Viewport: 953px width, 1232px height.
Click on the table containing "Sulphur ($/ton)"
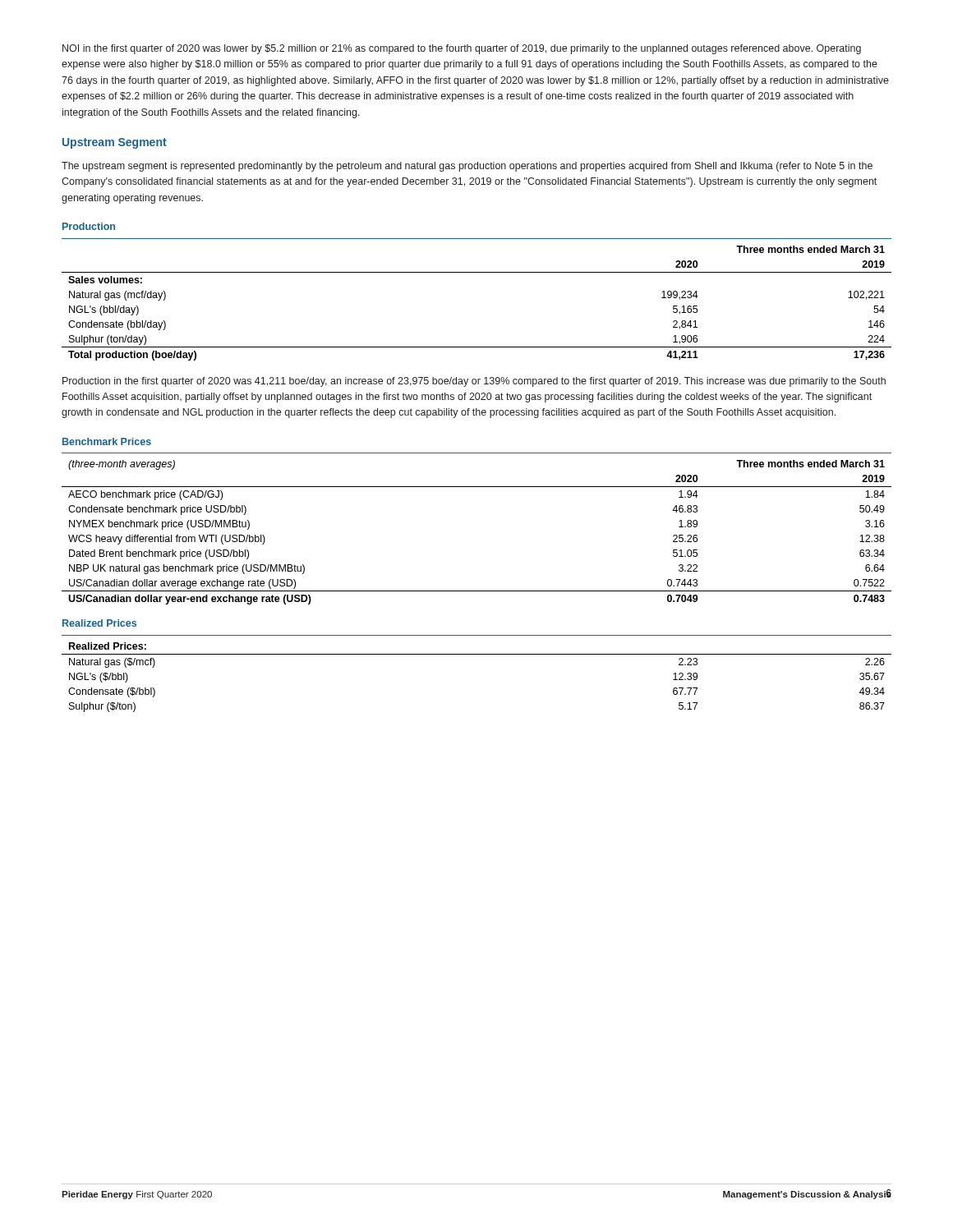(x=476, y=676)
